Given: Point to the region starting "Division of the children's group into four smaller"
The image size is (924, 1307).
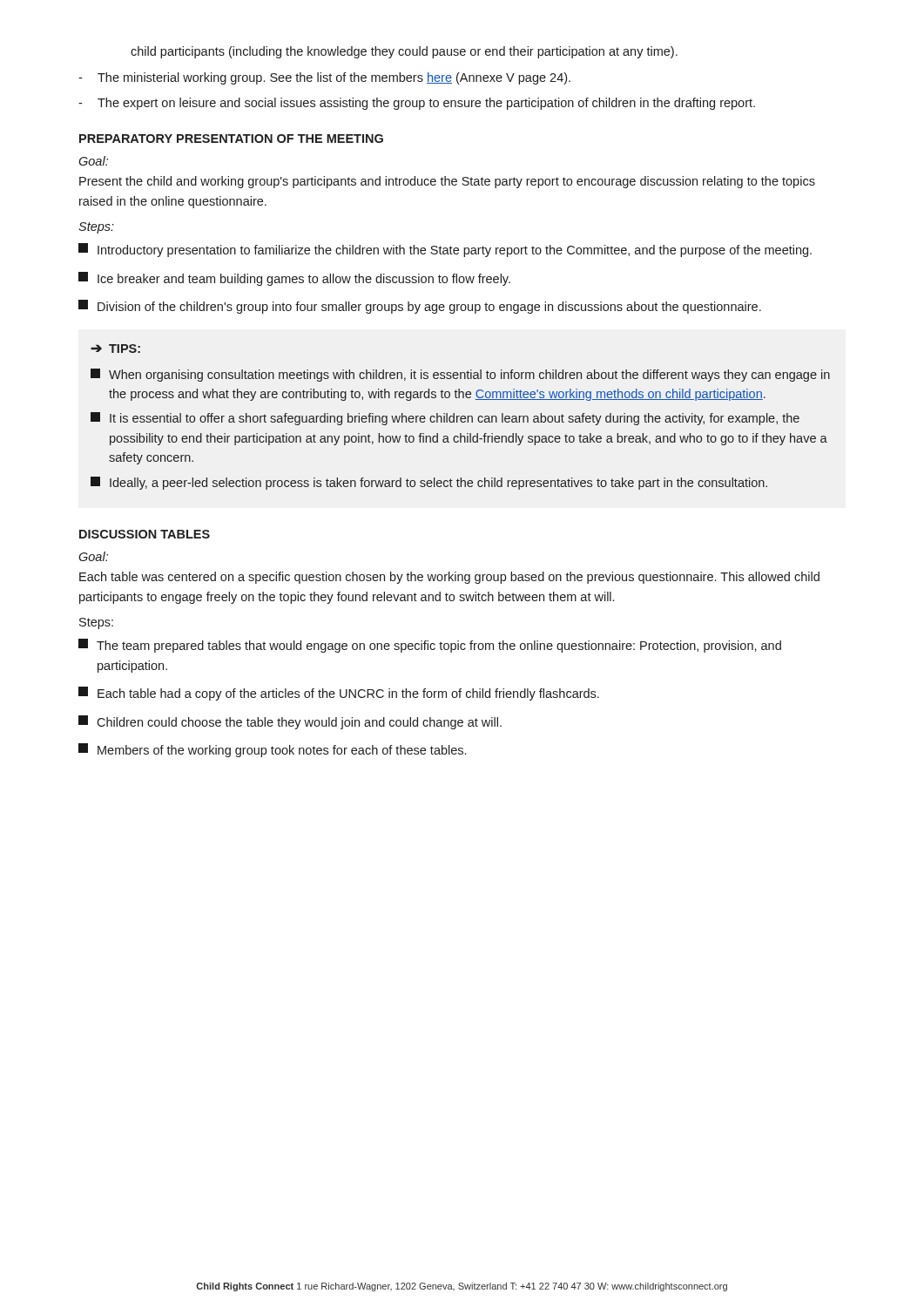Looking at the screenshot, I should [420, 307].
